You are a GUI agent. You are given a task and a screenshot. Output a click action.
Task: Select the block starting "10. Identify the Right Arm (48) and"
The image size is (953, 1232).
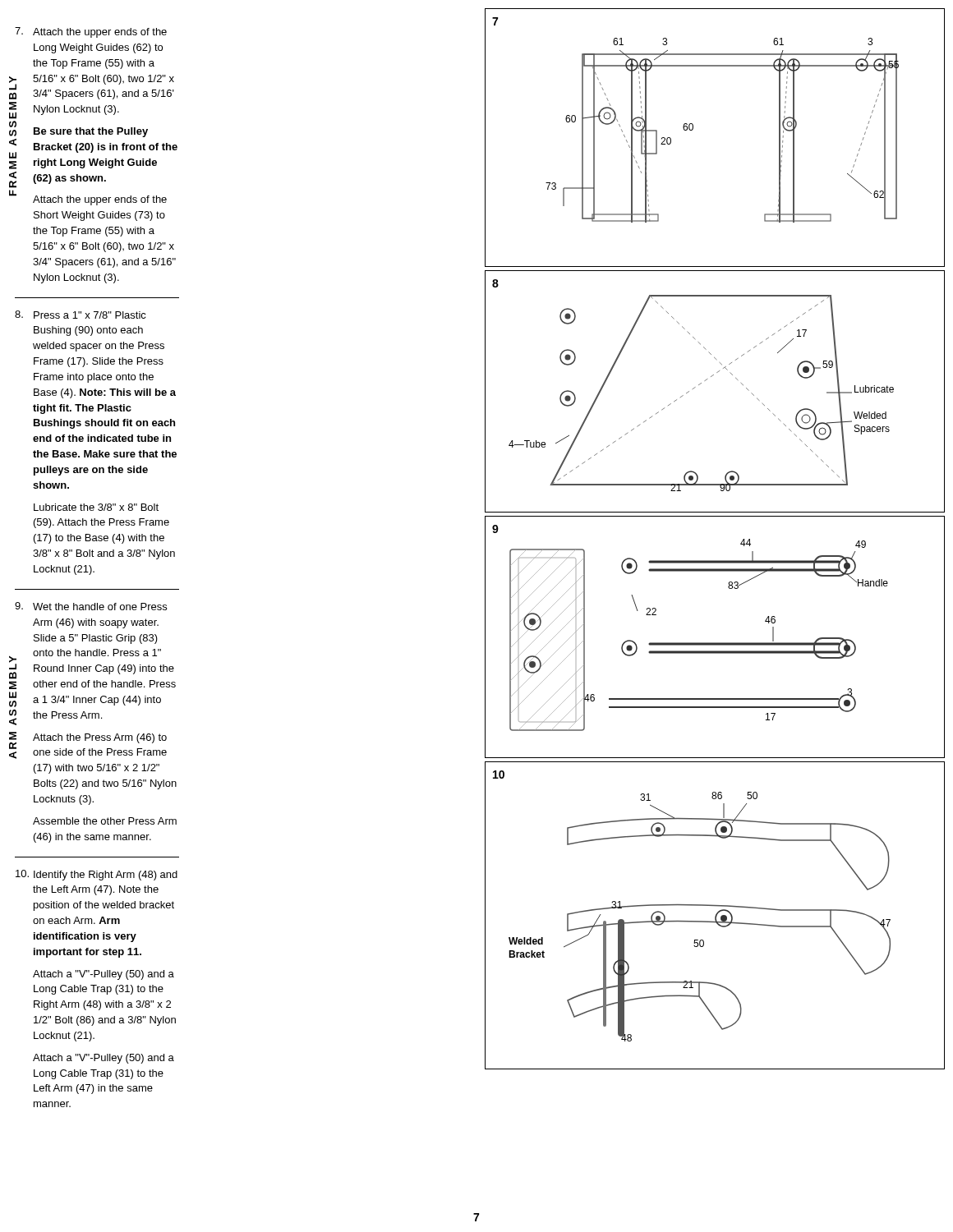(97, 990)
